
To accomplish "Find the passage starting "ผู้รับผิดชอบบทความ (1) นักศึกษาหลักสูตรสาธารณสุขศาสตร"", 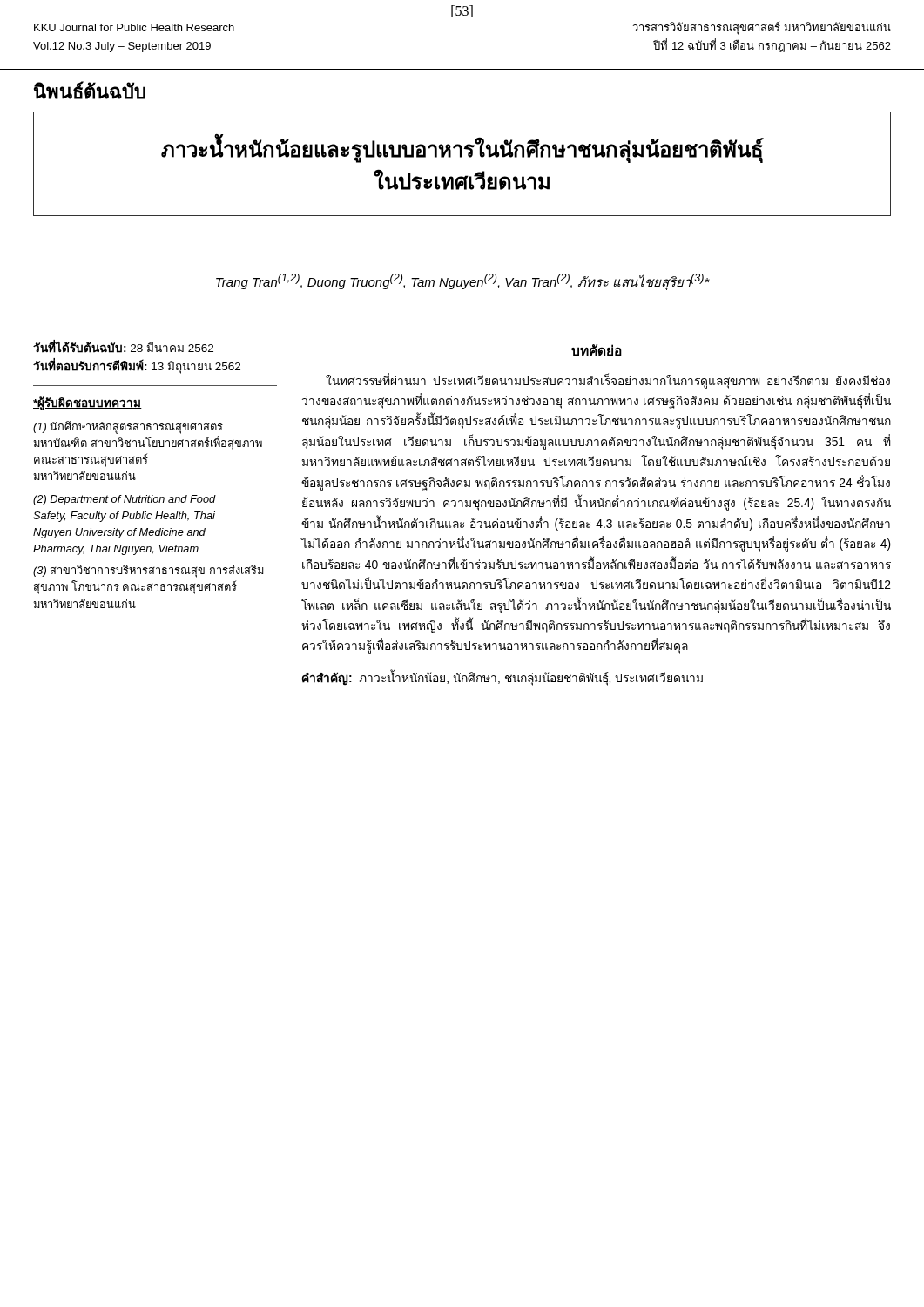I will tap(155, 504).
